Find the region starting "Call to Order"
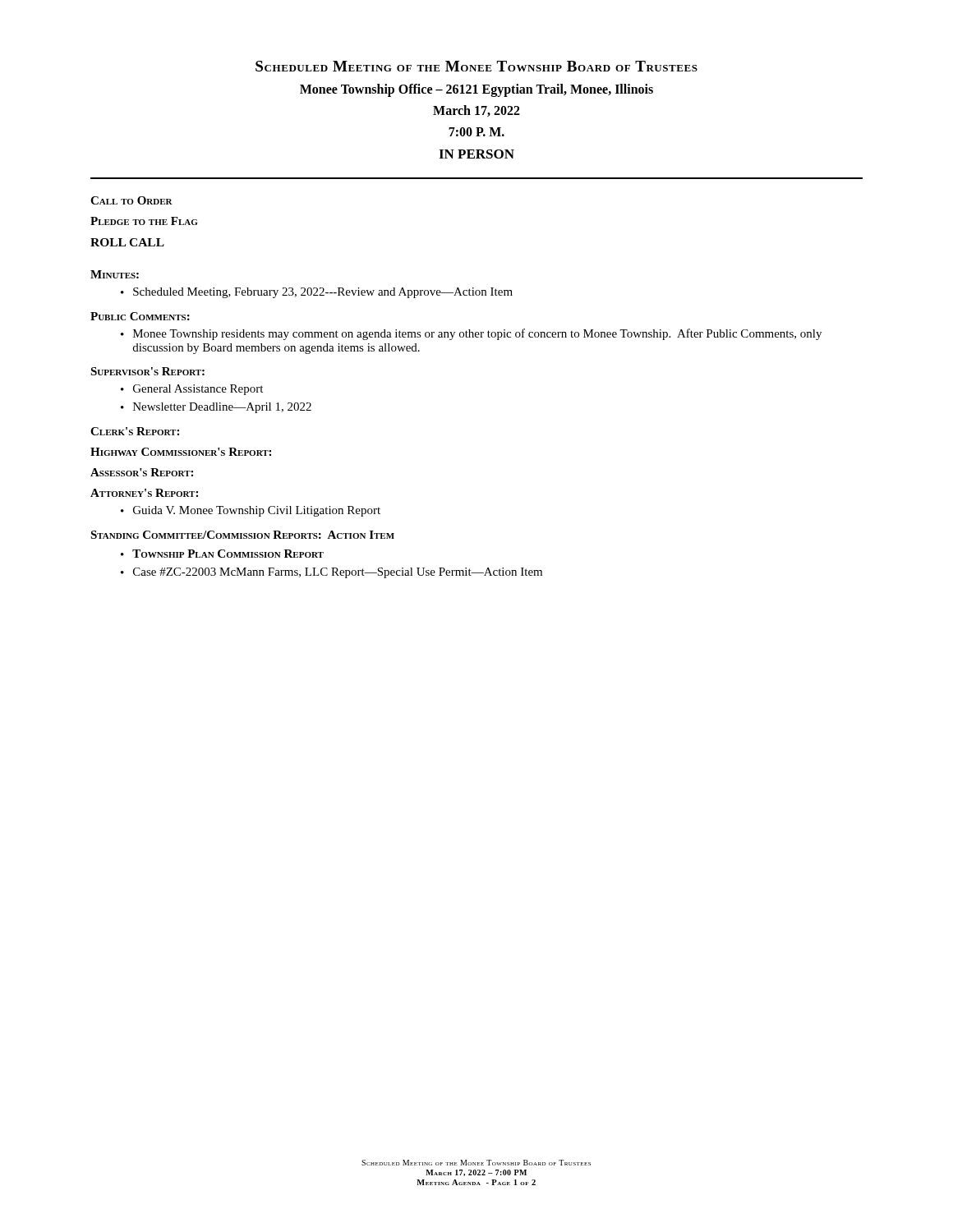This screenshot has width=953, height=1232. click(131, 200)
